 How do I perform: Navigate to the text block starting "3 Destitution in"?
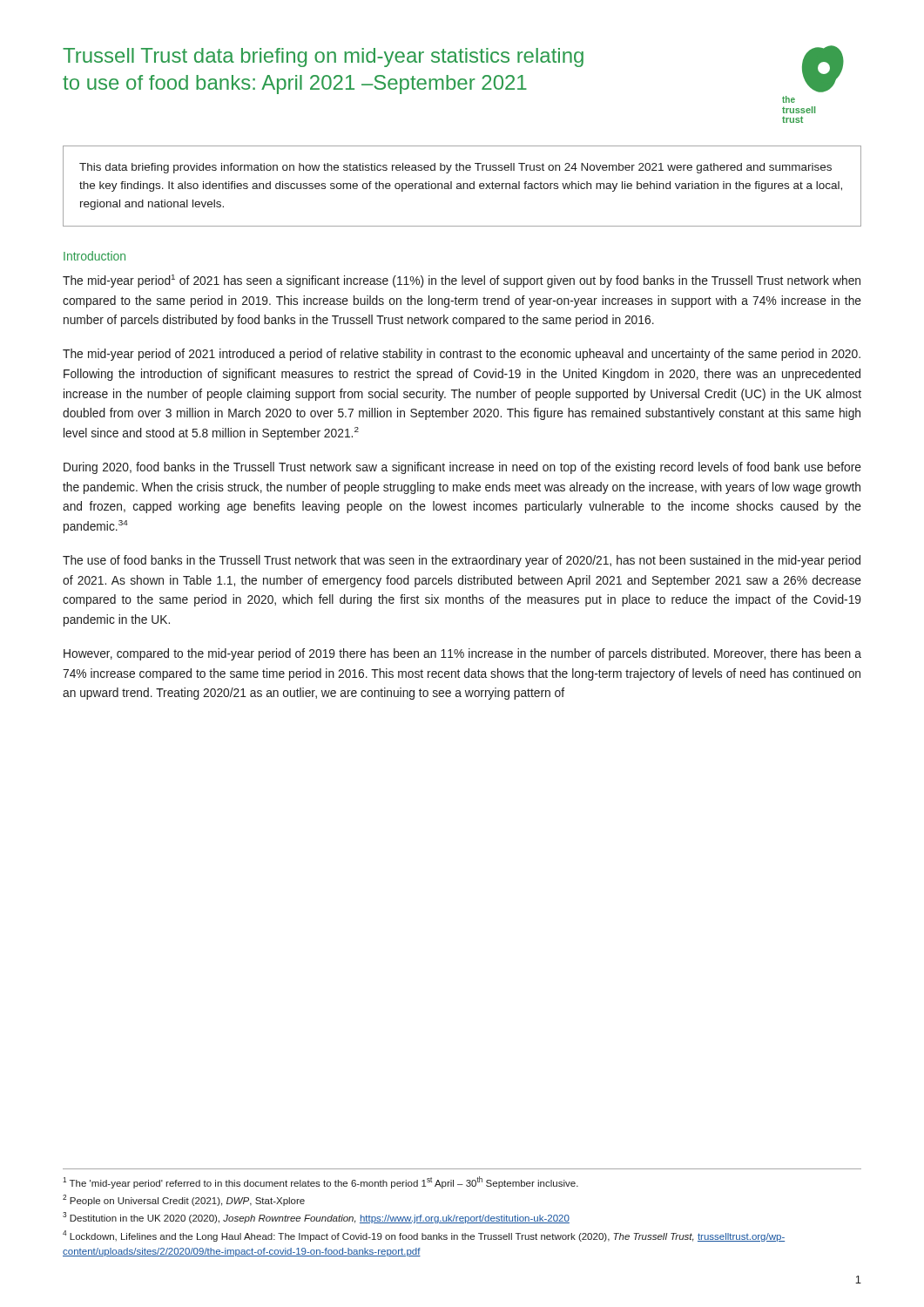point(316,1218)
